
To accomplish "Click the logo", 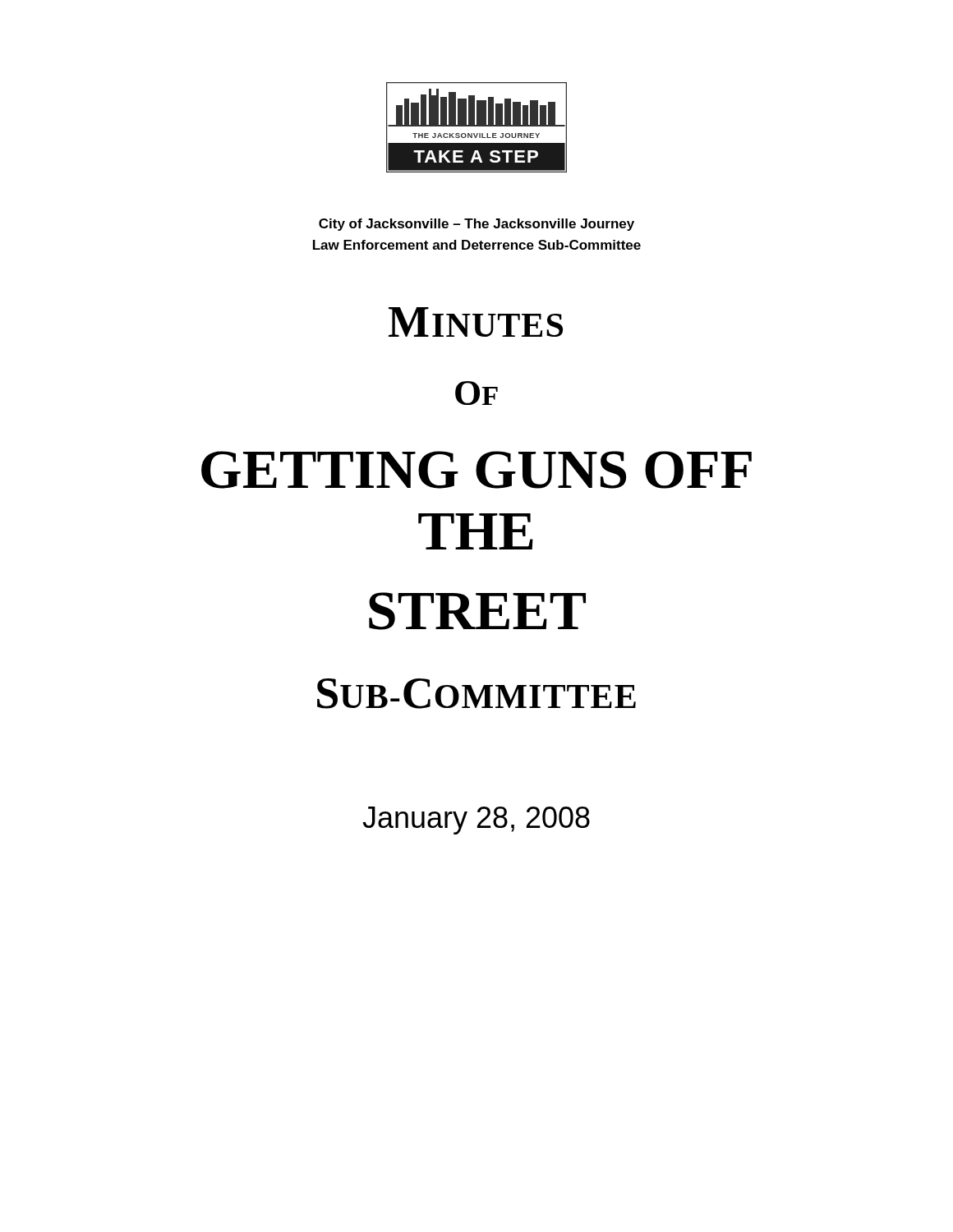I will click(x=476, y=127).
